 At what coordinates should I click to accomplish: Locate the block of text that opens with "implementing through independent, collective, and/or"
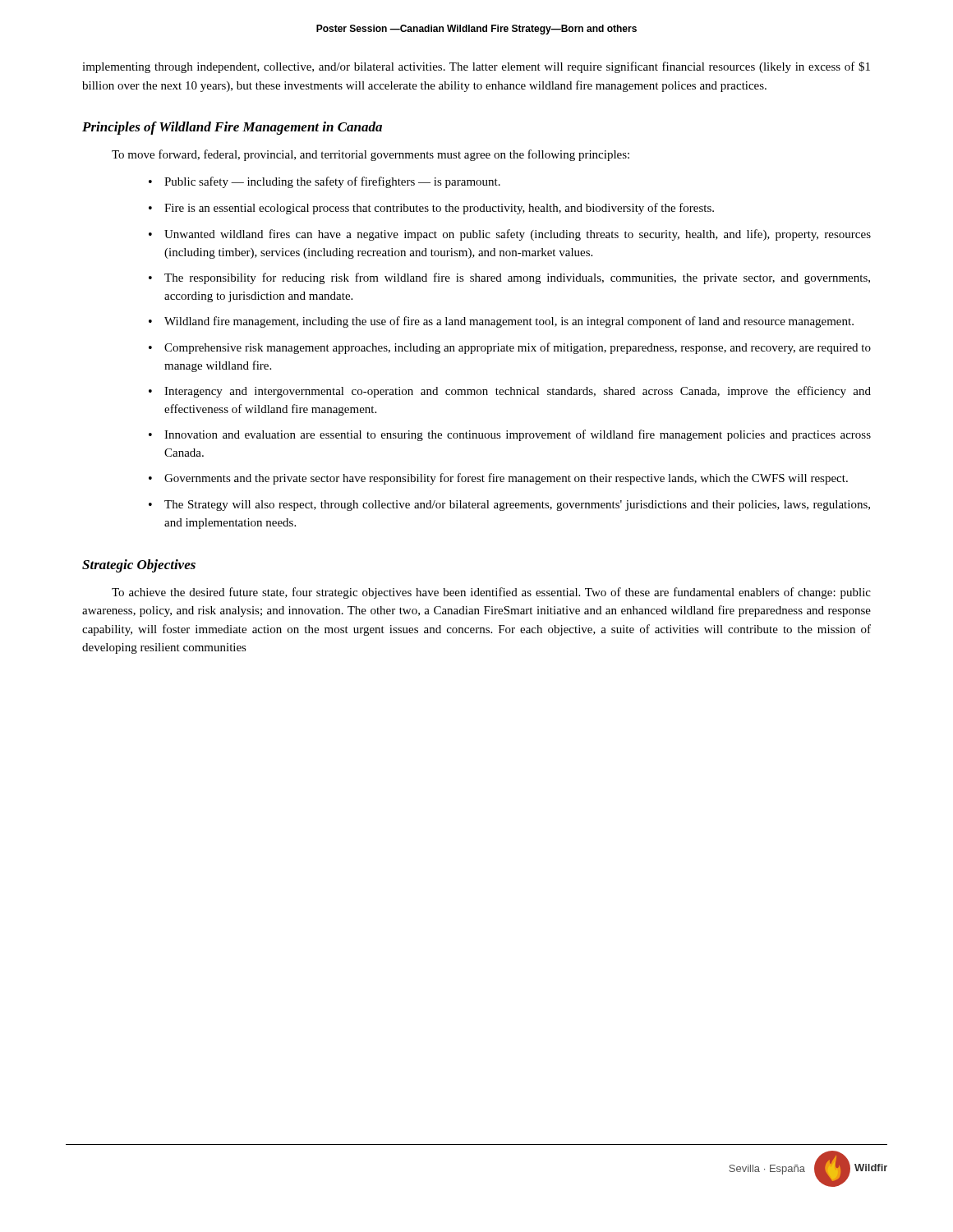(x=476, y=76)
